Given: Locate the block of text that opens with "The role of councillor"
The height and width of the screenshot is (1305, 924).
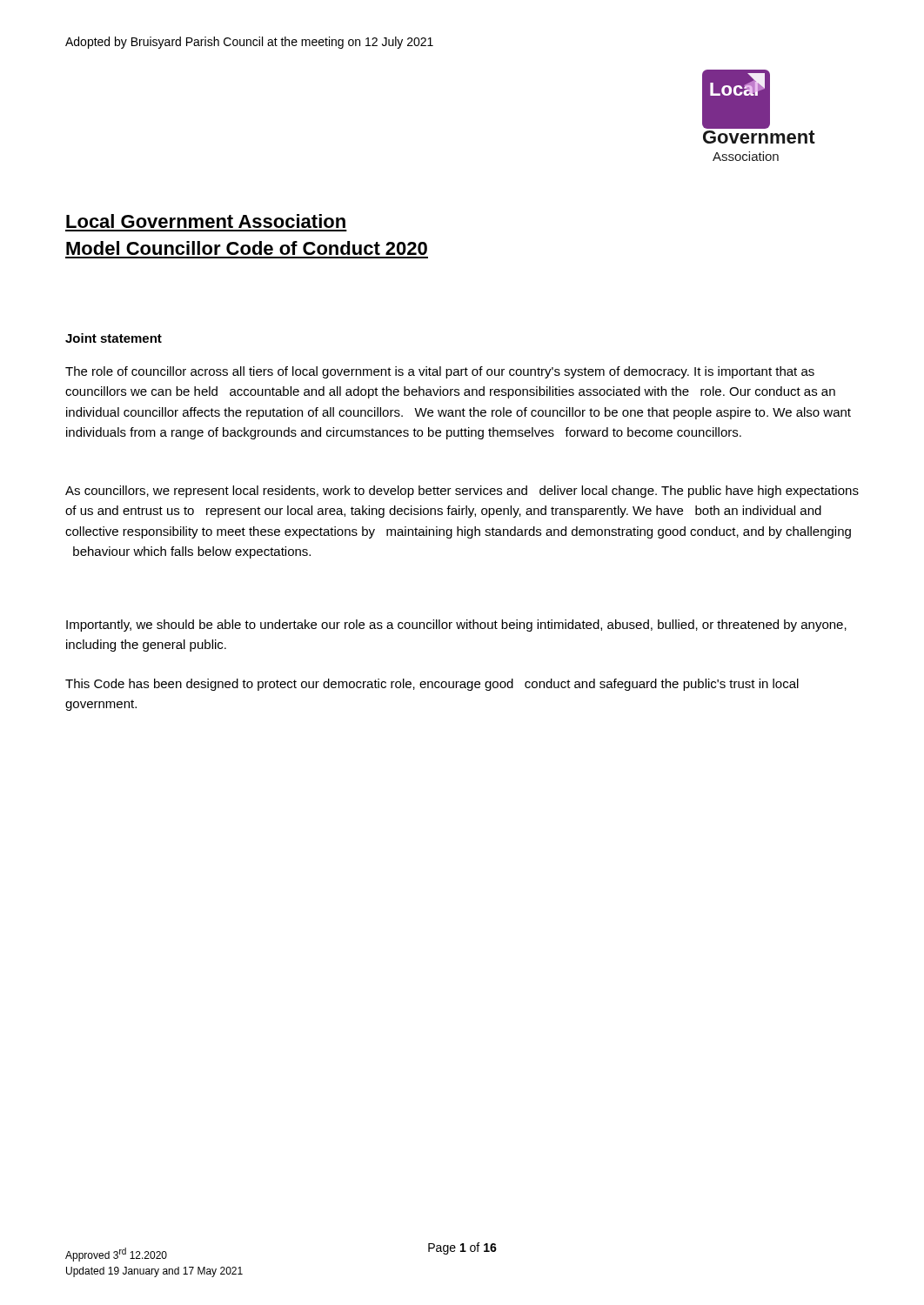Looking at the screenshot, I should click(462, 401).
